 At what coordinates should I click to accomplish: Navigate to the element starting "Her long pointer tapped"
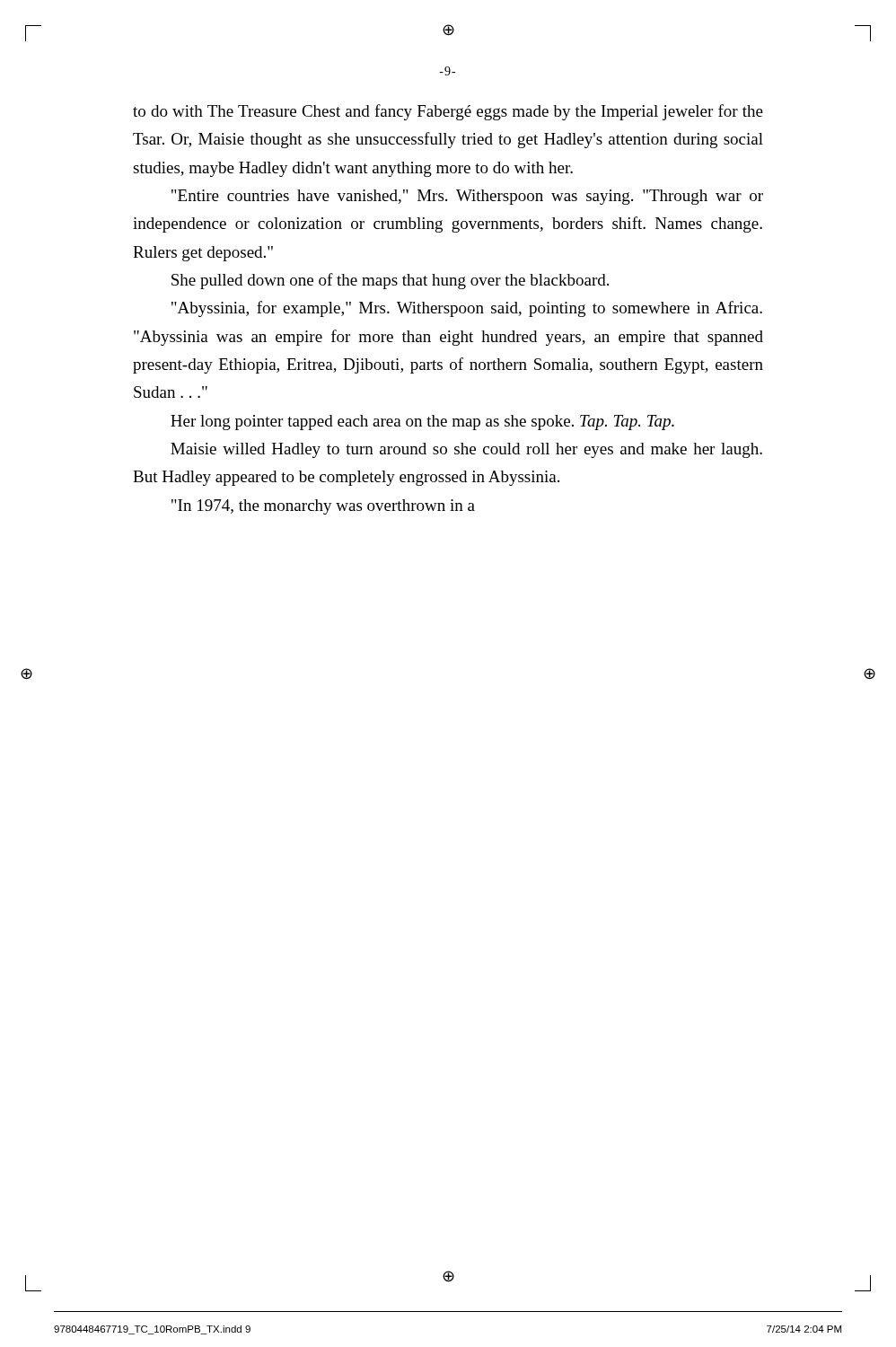click(x=448, y=421)
